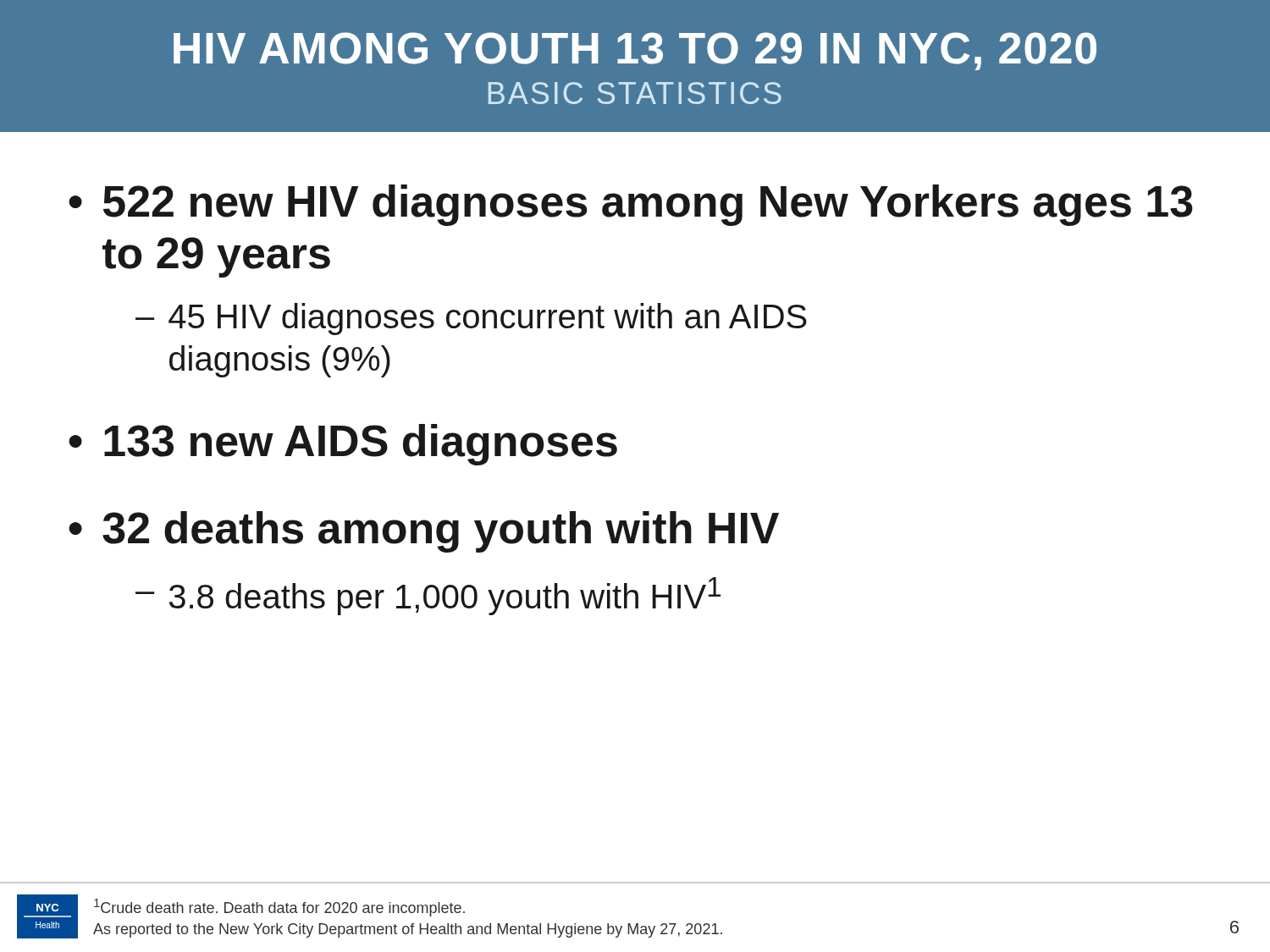
Task: Select the block starting "• 32 deaths among youth"
Action: (424, 529)
